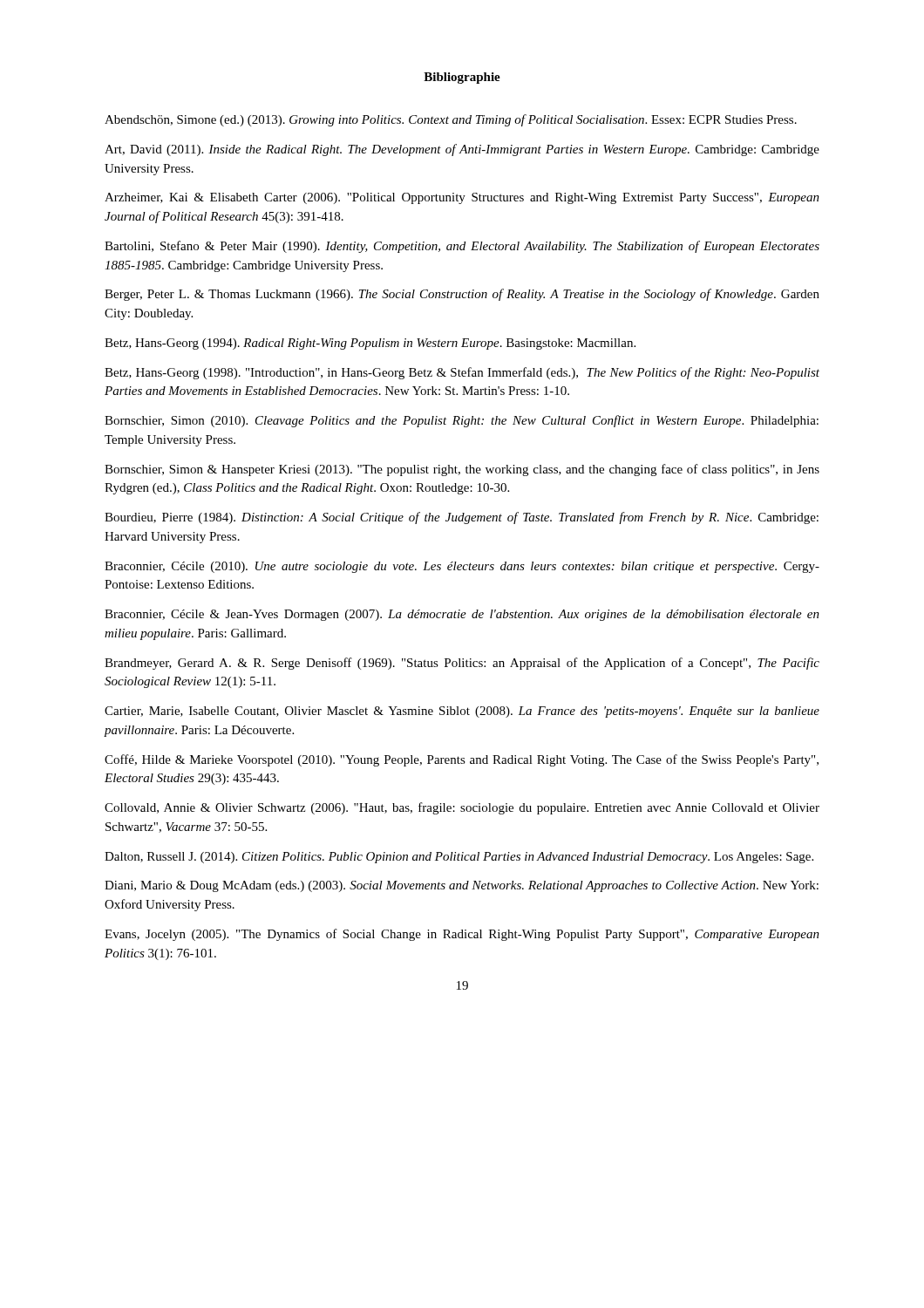Point to the text starting "Bourdieu, Pierre (1984). Distinction:"
This screenshot has width=924, height=1308.
click(462, 527)
